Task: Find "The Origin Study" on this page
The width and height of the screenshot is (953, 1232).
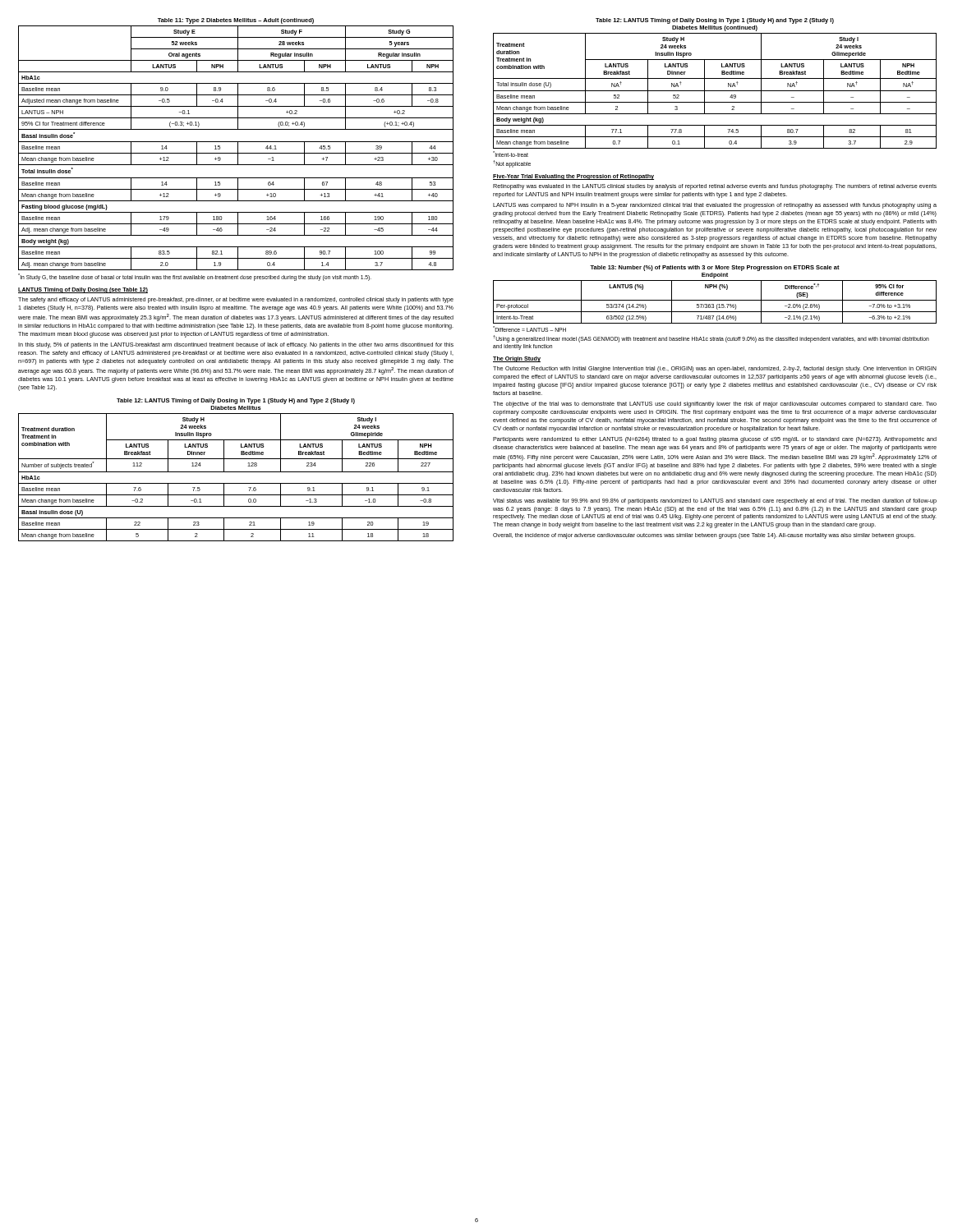Action: 517,359
